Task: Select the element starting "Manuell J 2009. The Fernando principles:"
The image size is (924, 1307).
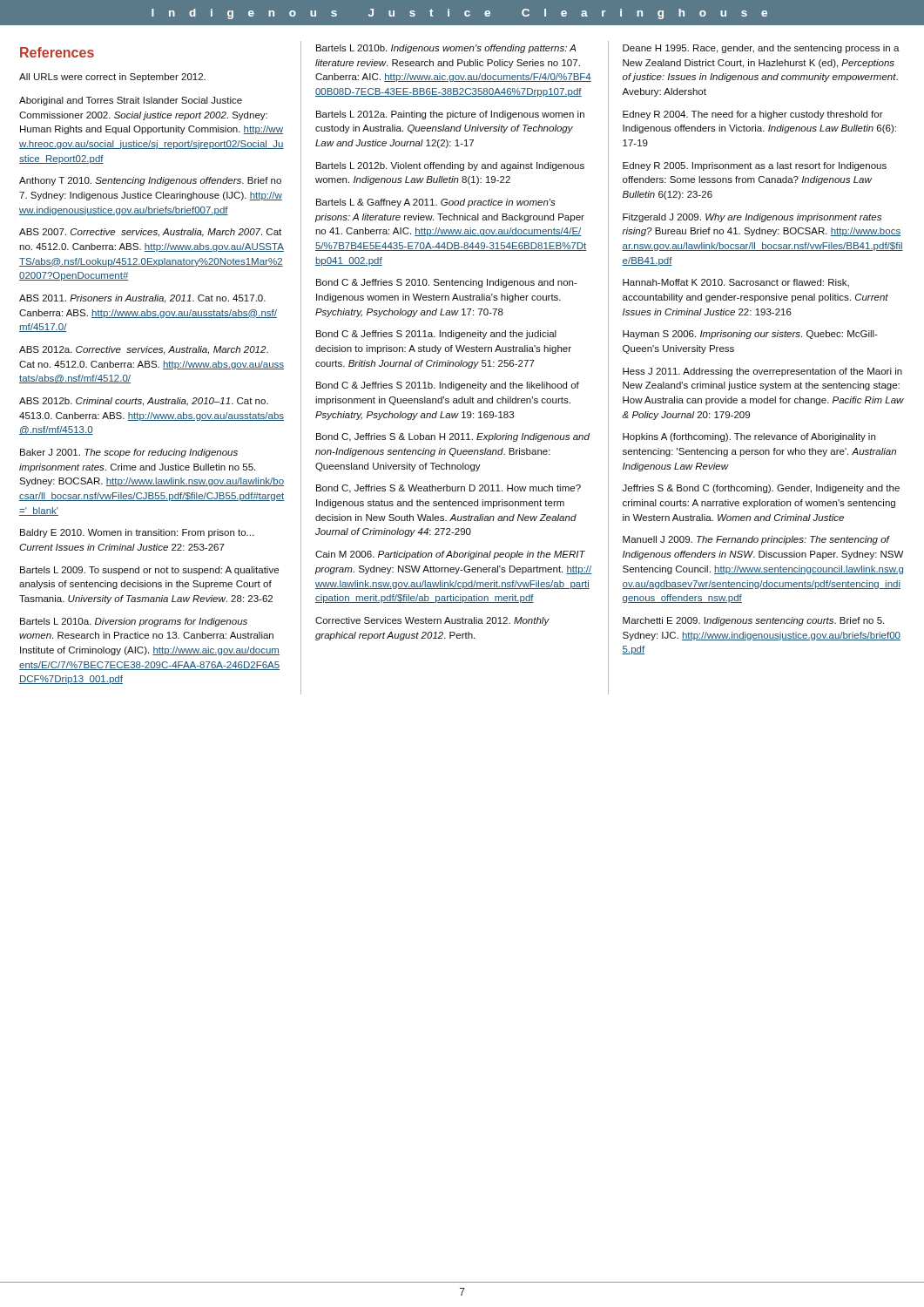Action: (763, 569)
